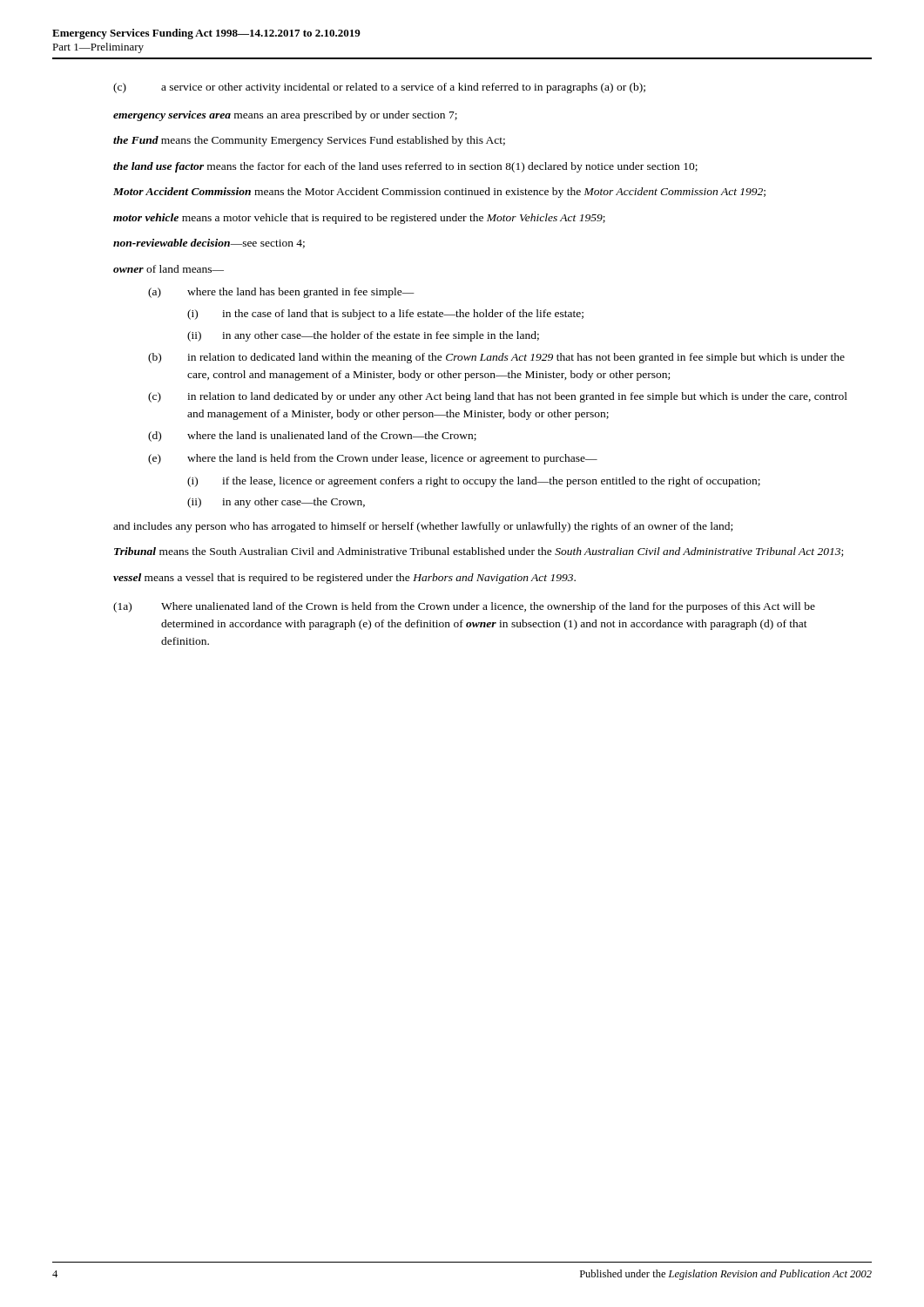Point to the passage starting "(a) where the land has been granted in"
The height and width of the screenshot is (1307, 924).
(x=501, y=313)
